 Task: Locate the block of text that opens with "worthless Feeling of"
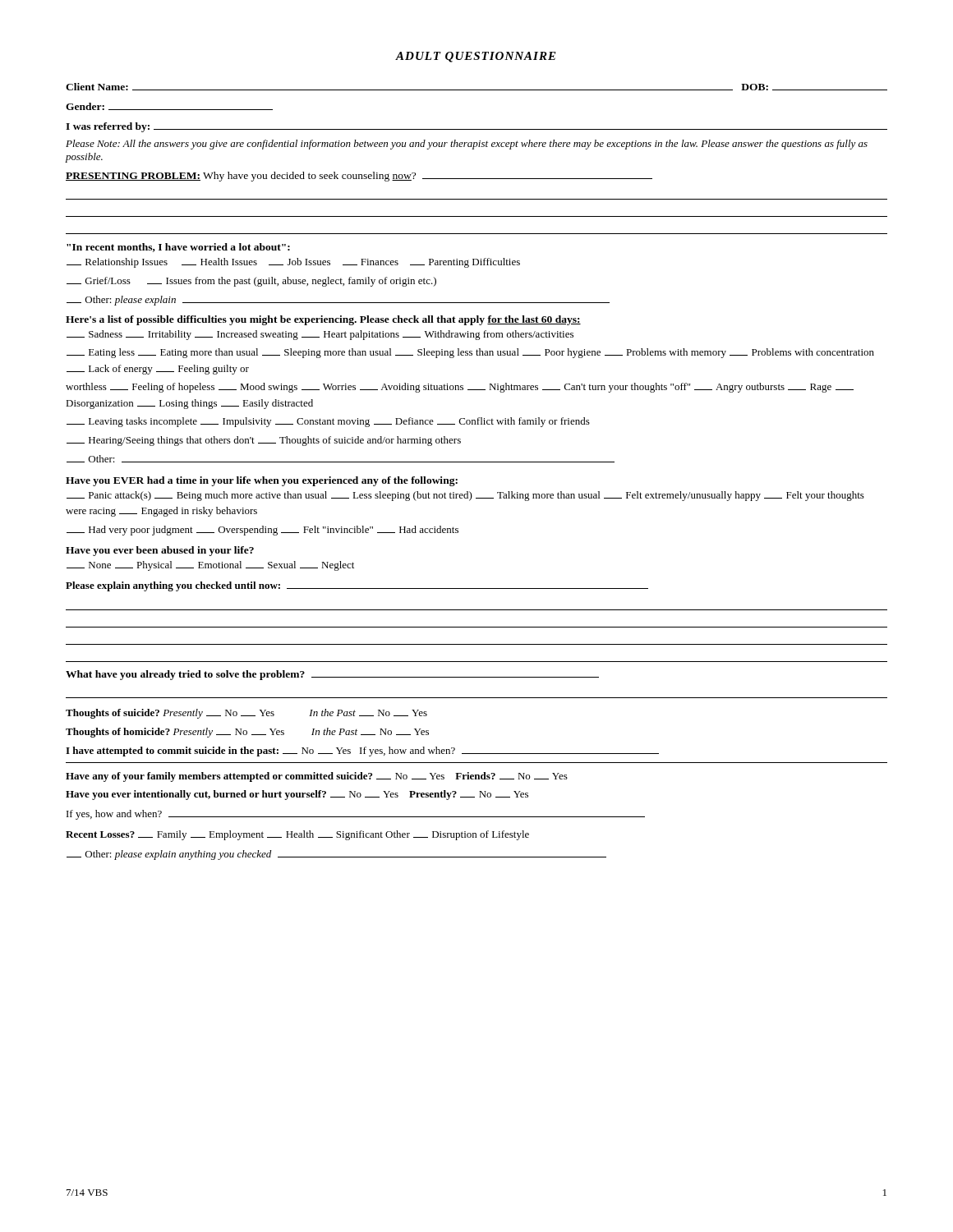[459, 394]
